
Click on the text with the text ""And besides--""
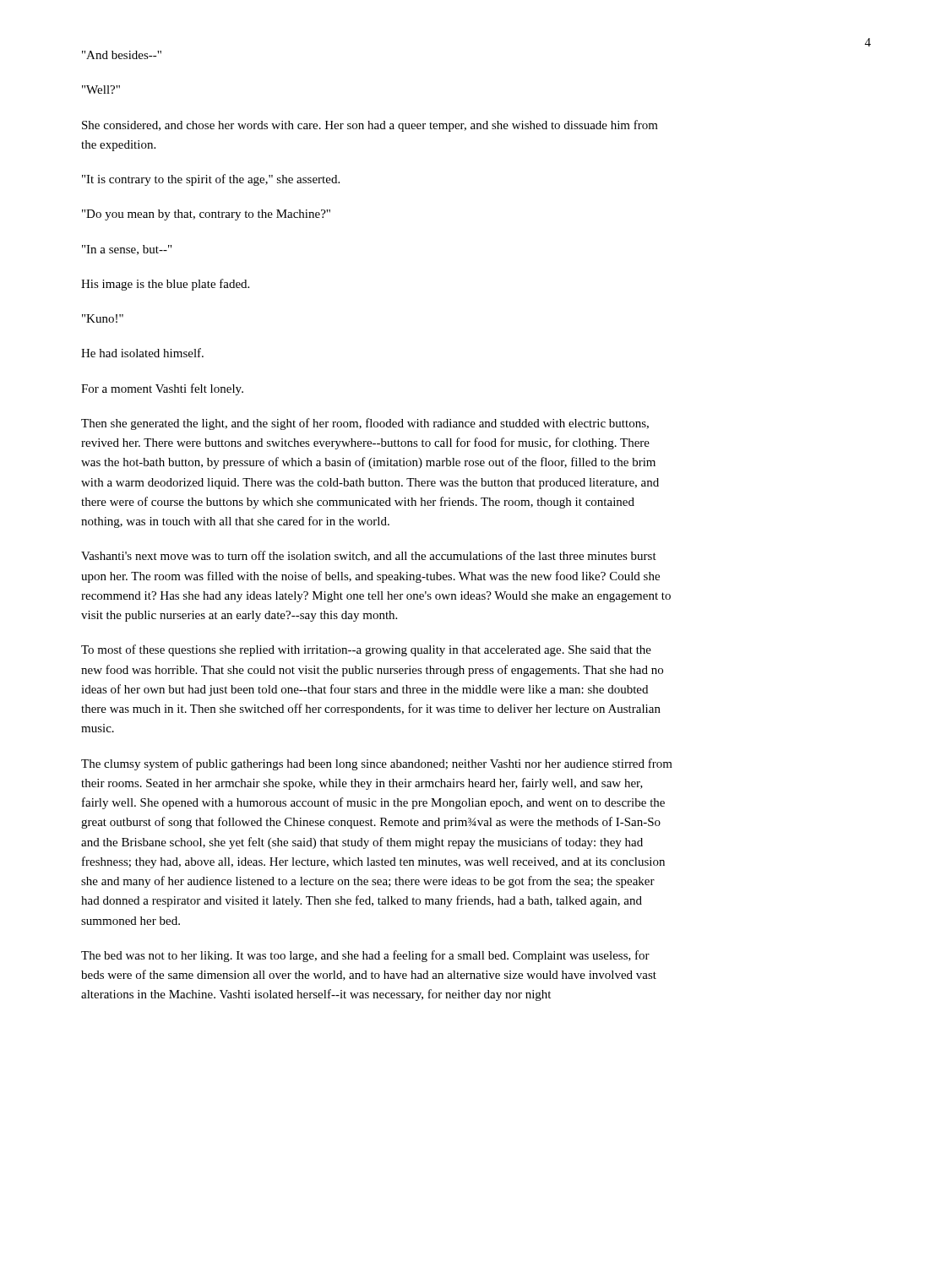(x=122, y=55)
